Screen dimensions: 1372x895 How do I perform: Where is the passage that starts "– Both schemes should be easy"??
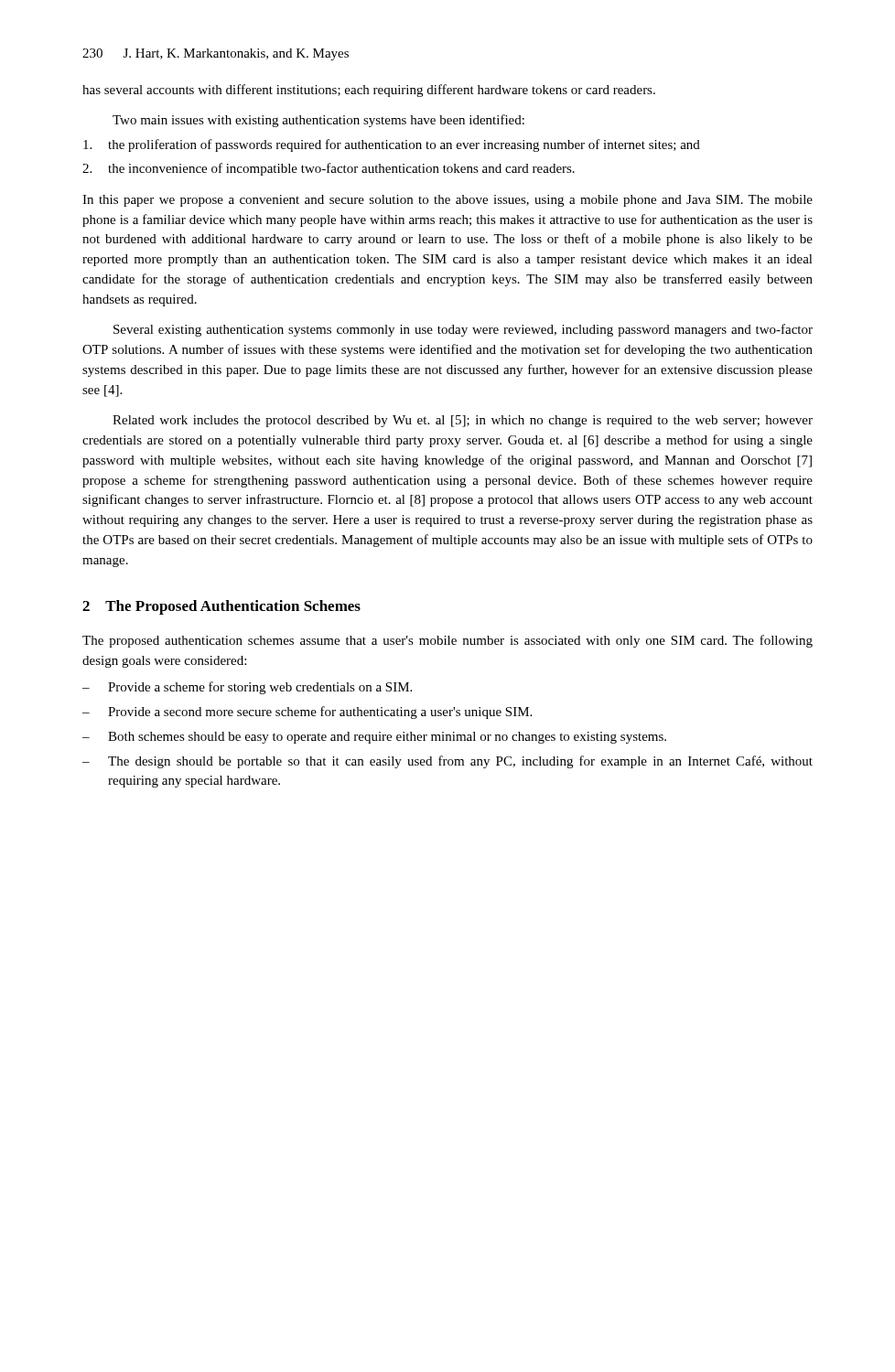tap(375, 737)
